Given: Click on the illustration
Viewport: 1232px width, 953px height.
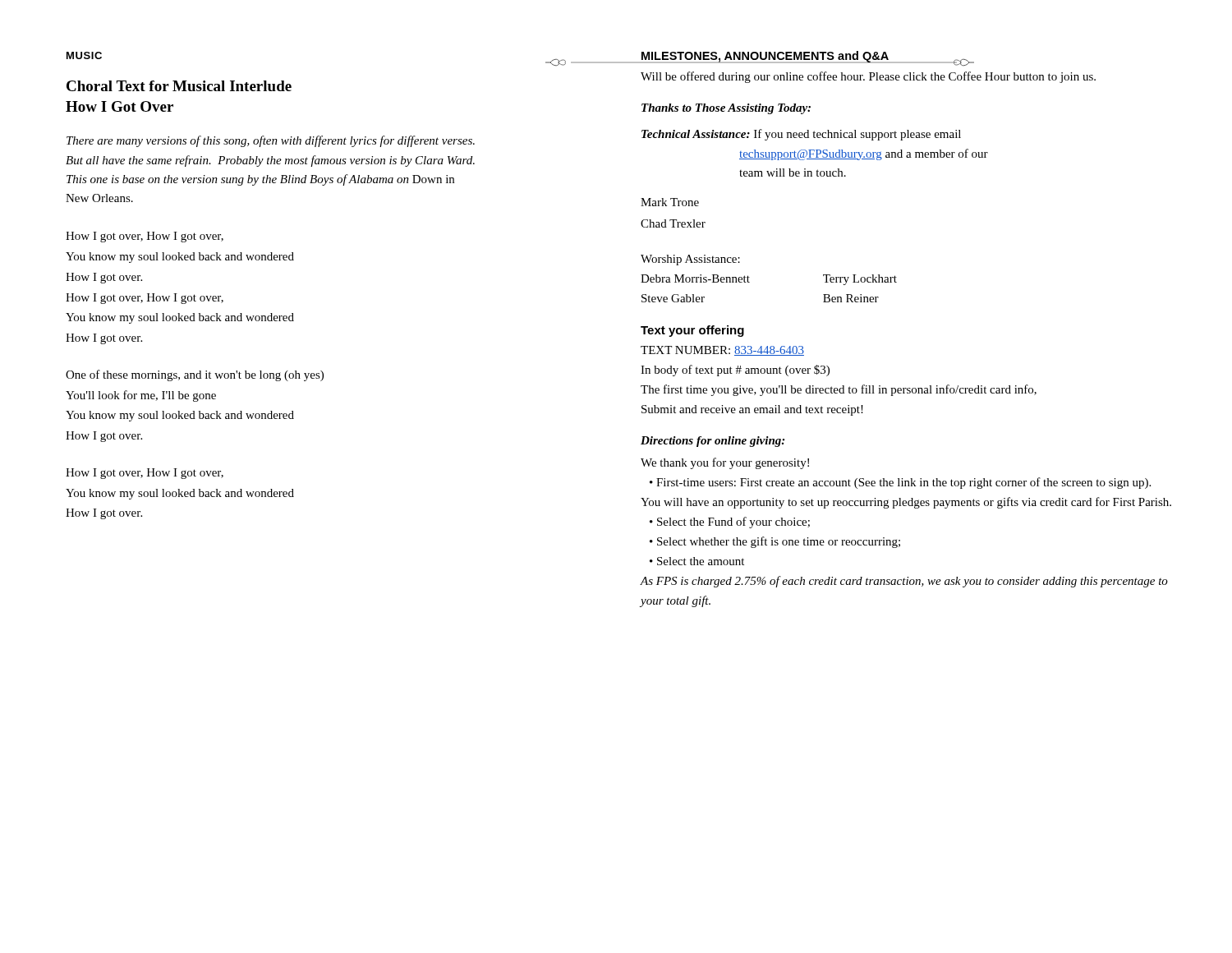Looking at the screenshot, I should (x=764, y=64).
